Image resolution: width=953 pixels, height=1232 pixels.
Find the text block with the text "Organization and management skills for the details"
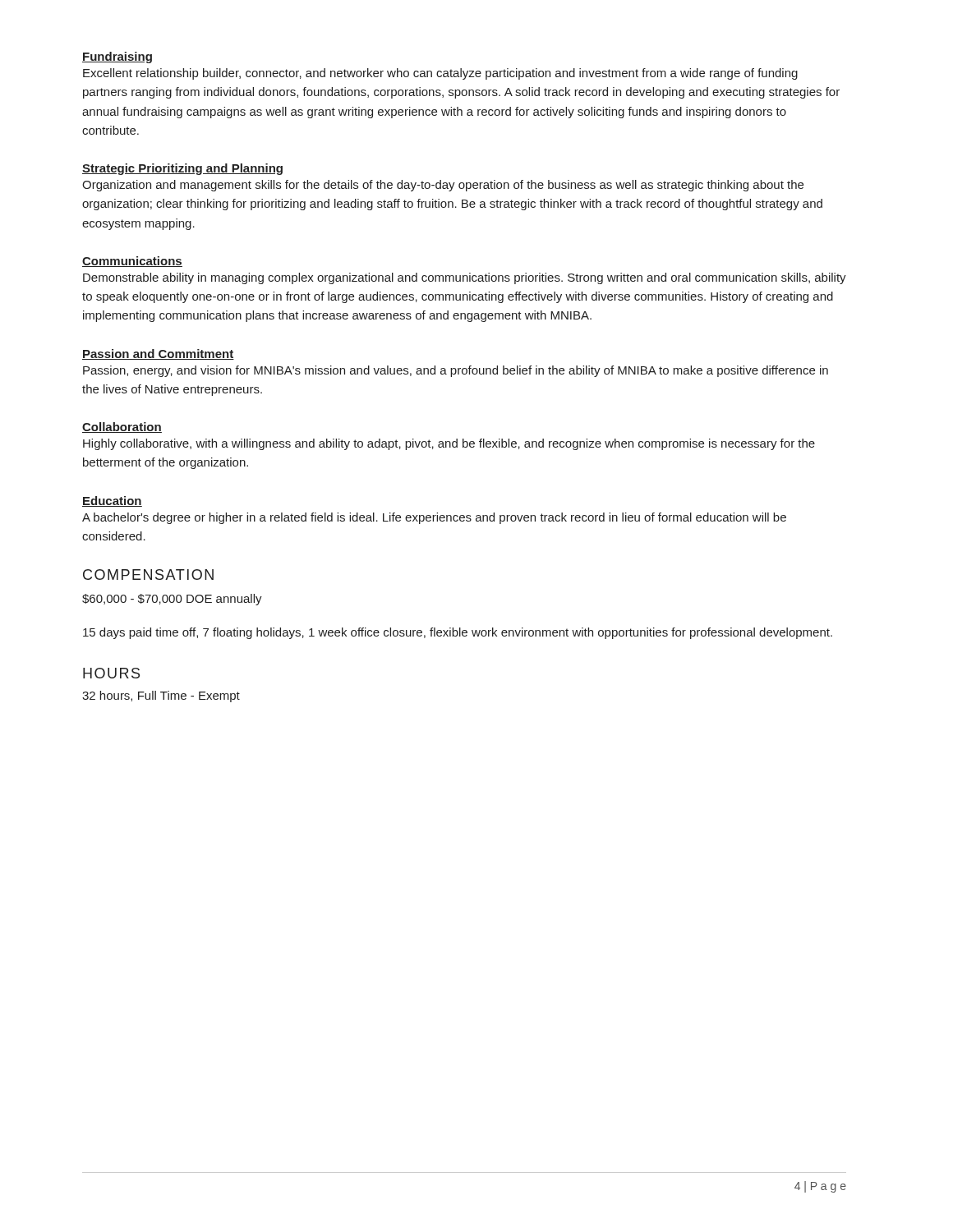pos(464,204)
